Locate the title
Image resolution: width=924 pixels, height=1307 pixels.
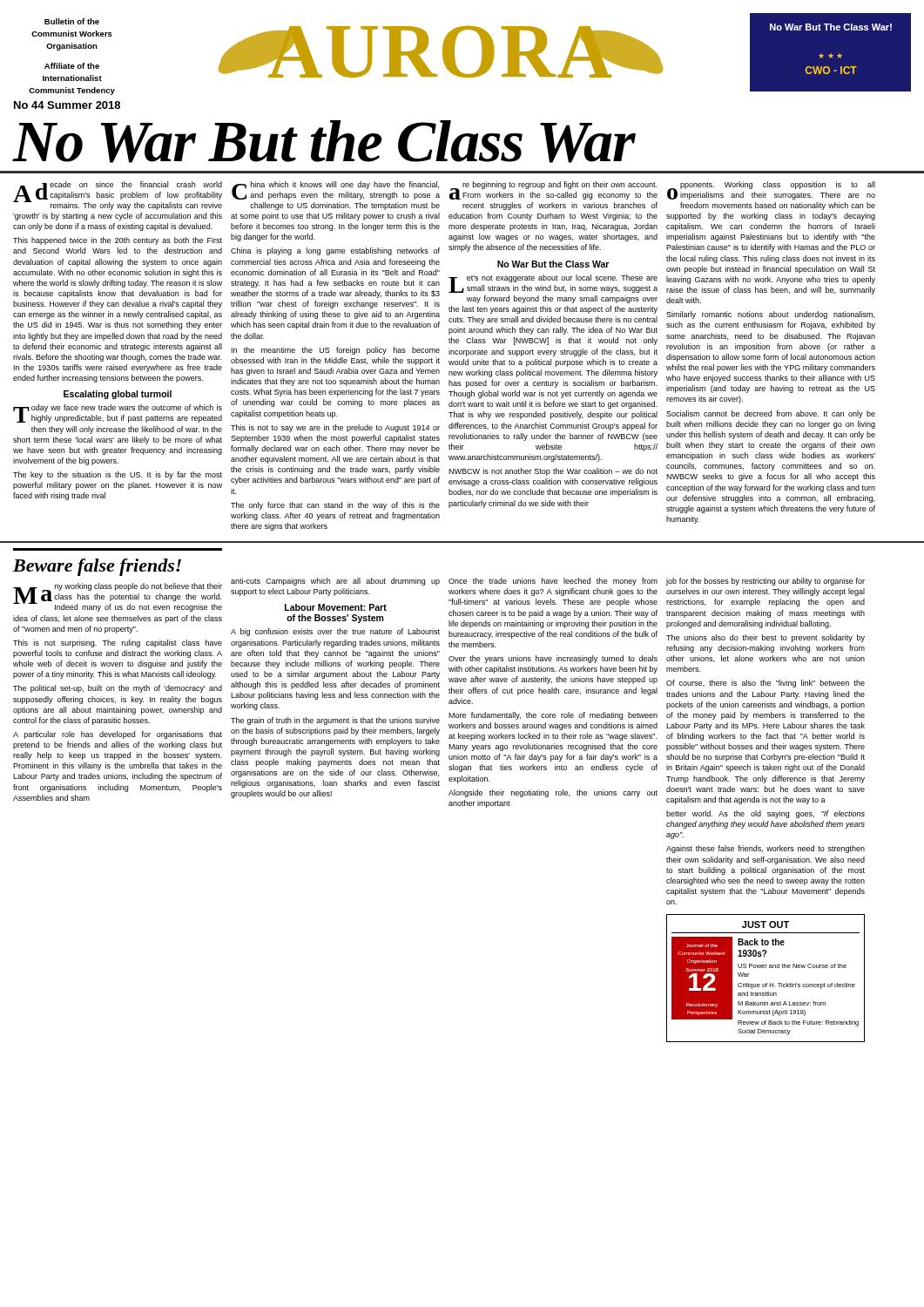click(462, 142)
